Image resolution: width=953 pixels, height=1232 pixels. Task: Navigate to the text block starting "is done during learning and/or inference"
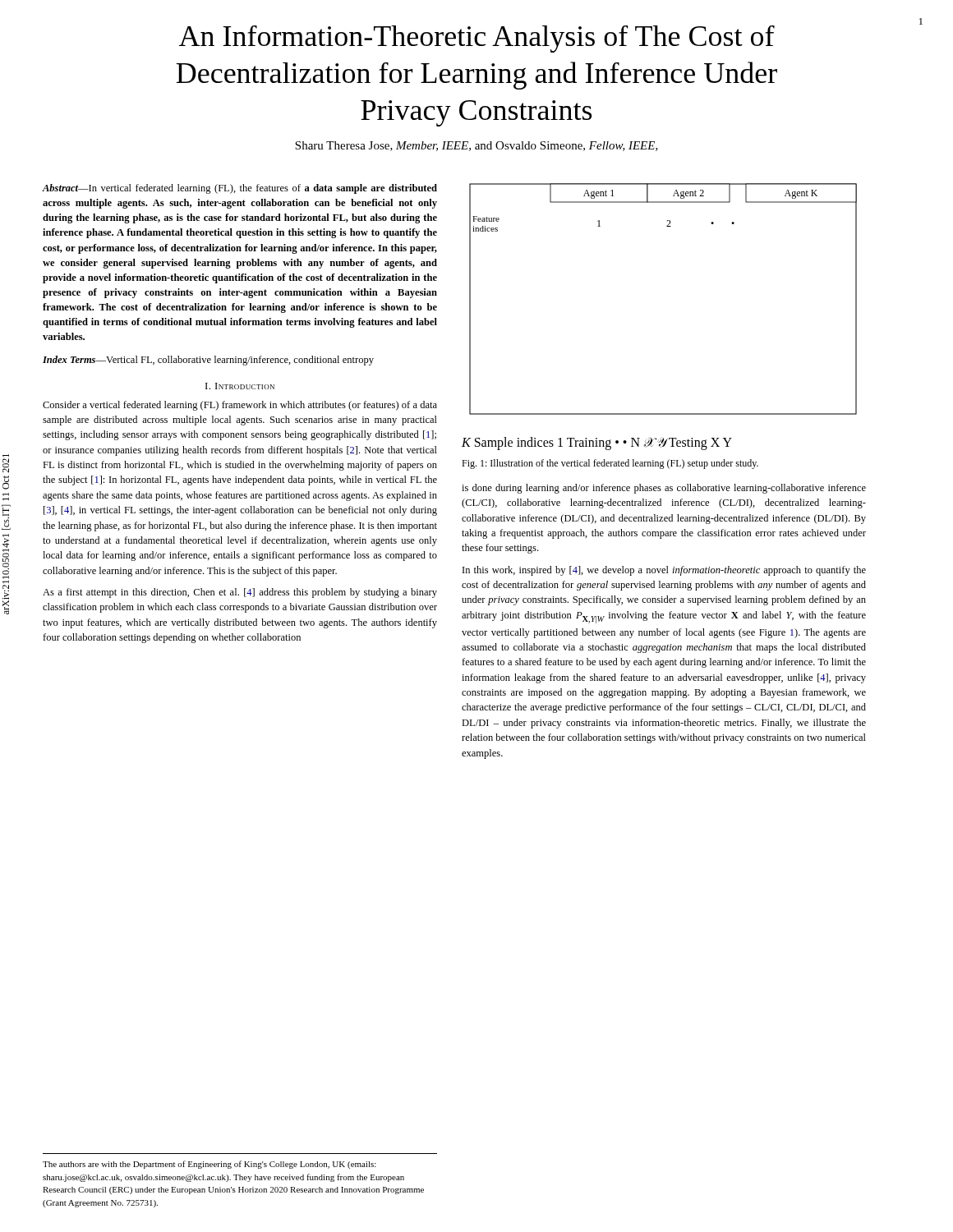click(x=664, y=518)
